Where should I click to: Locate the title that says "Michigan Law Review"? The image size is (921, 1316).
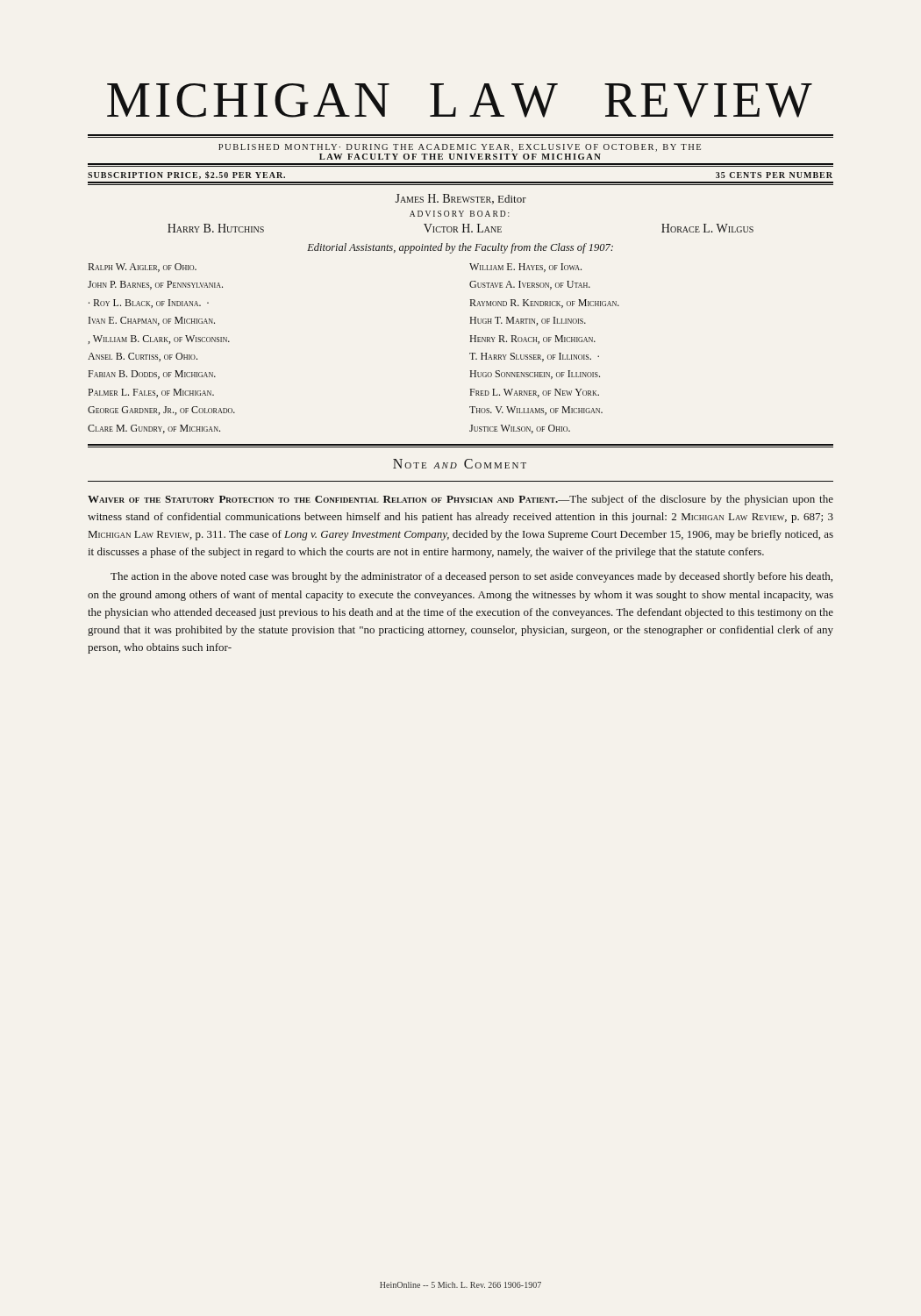pyautogui.click(x=460, y=100)
